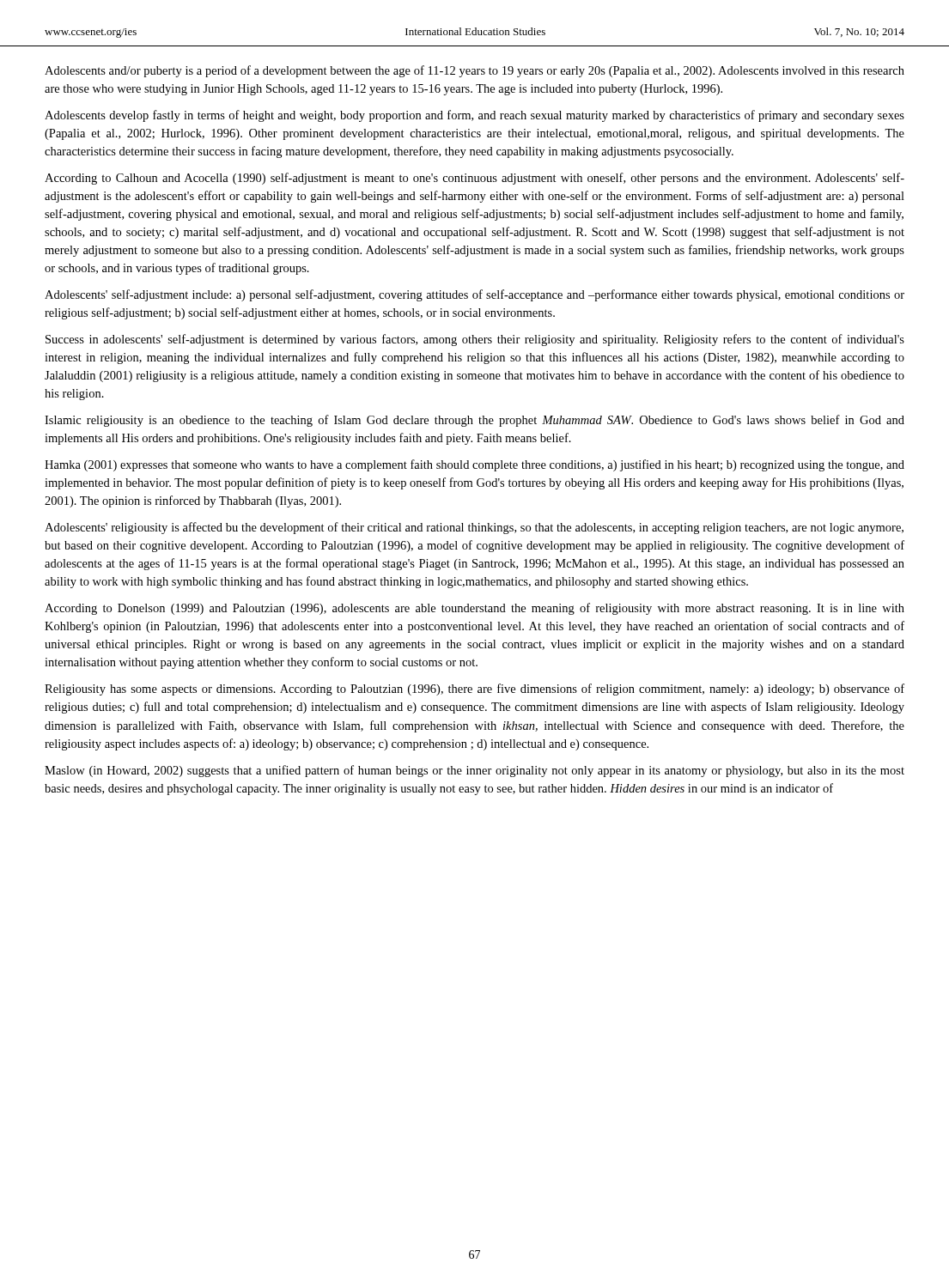Select the text block that says "Islamic religiousity is an obedience to"
949x1288 pixels.
[474, 430]
